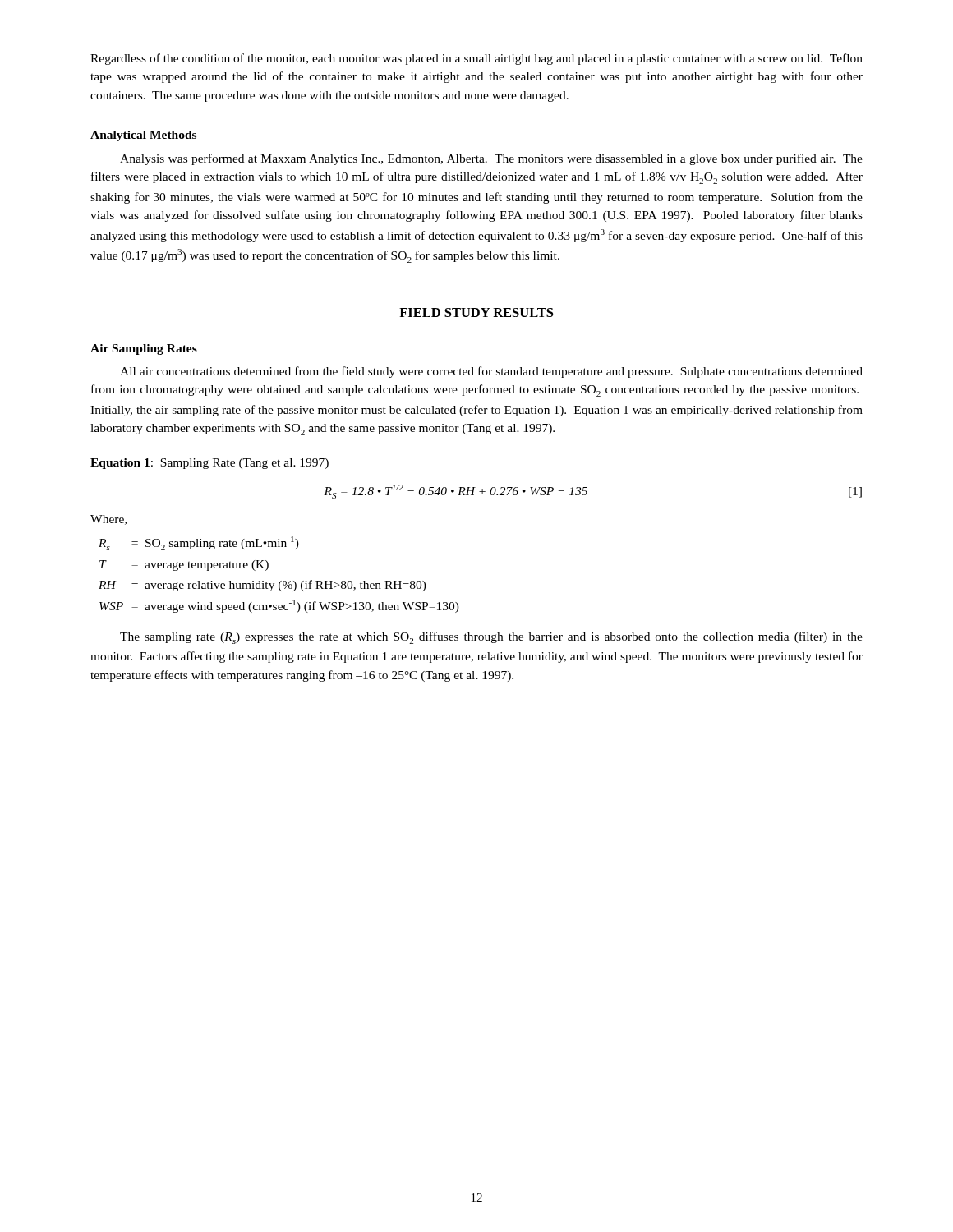Viewport: 953px width, 1232px height.
Task: Locate the list item with the text "Rs = SO2 sampling"
Action: pyautogui.click(x=199, y=543)
